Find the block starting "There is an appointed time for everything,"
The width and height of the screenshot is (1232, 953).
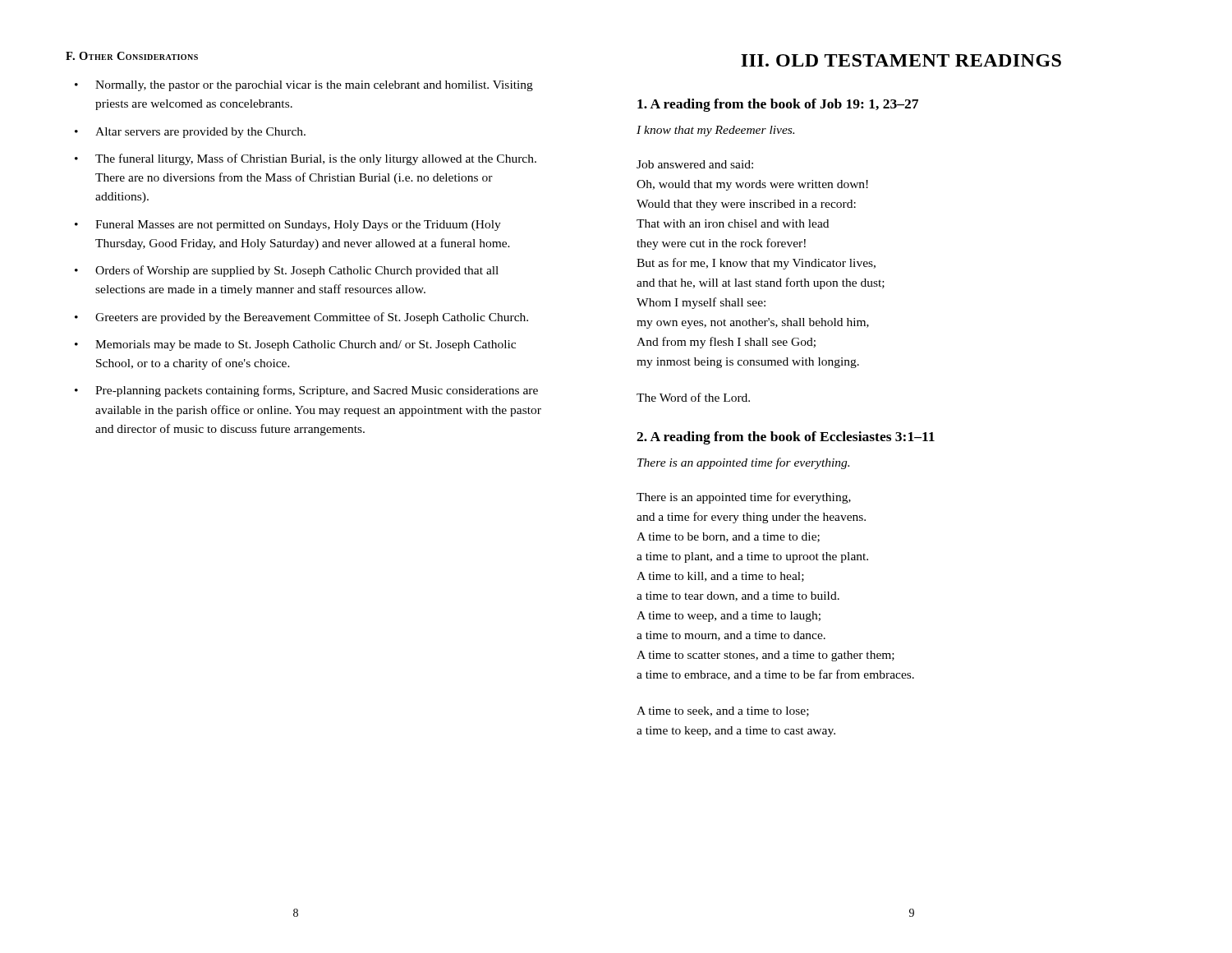point(776,585)
